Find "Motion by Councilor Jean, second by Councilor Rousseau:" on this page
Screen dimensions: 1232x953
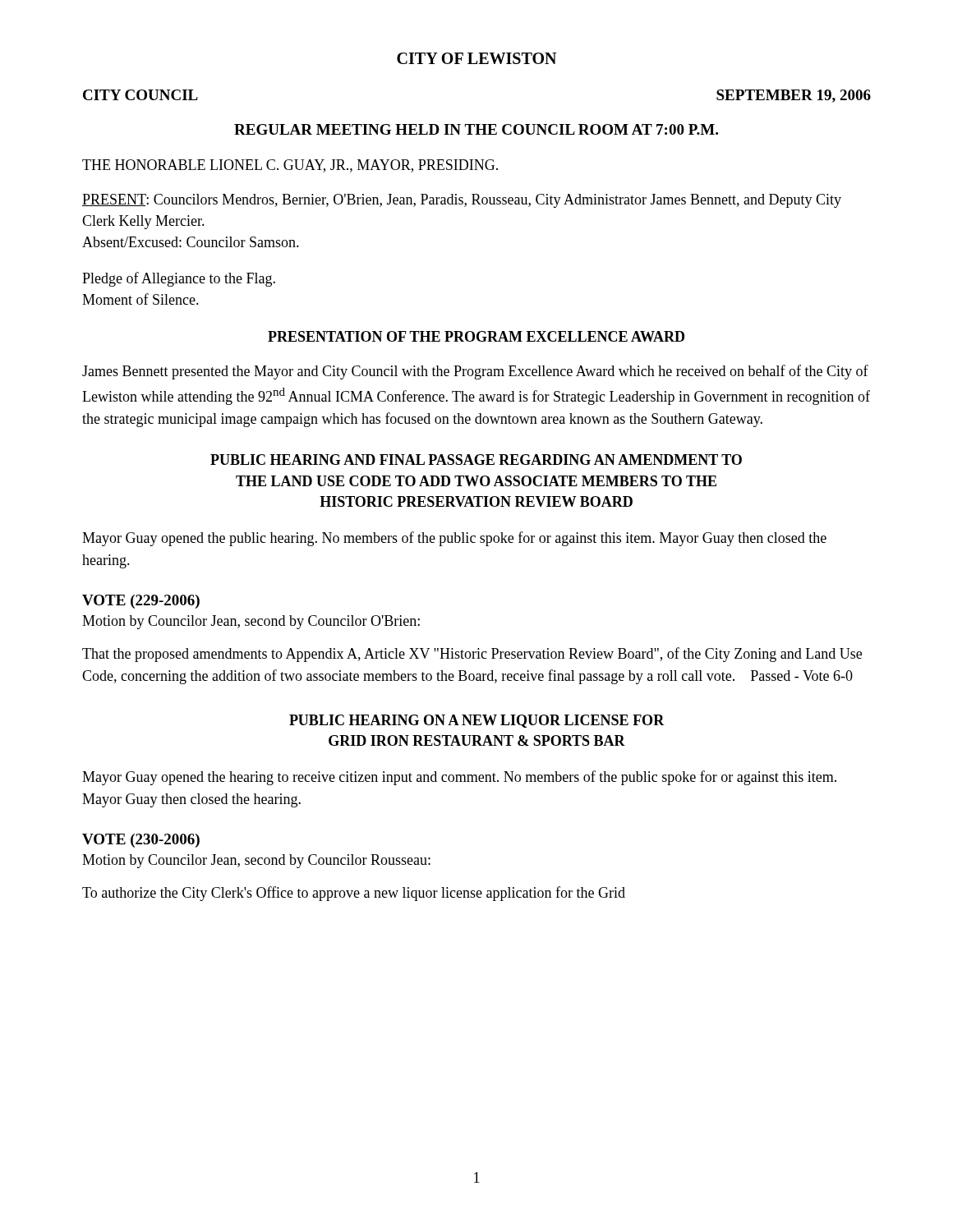(257, 860)
